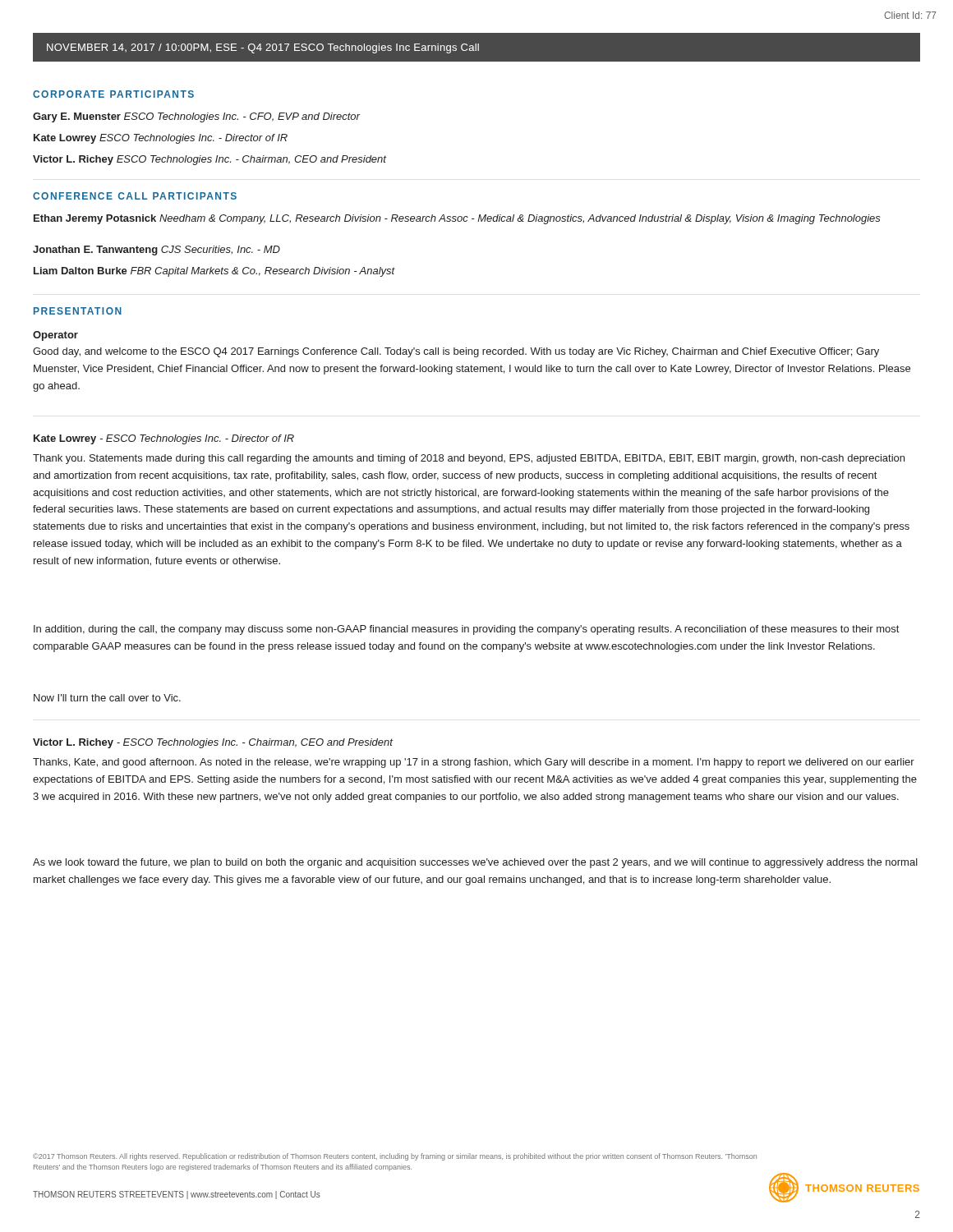The width and height of the screenshot is (953, 1232).
Task: Navigate to the text block starting "Thanks, Kate, and"
Action: [475, 779]
